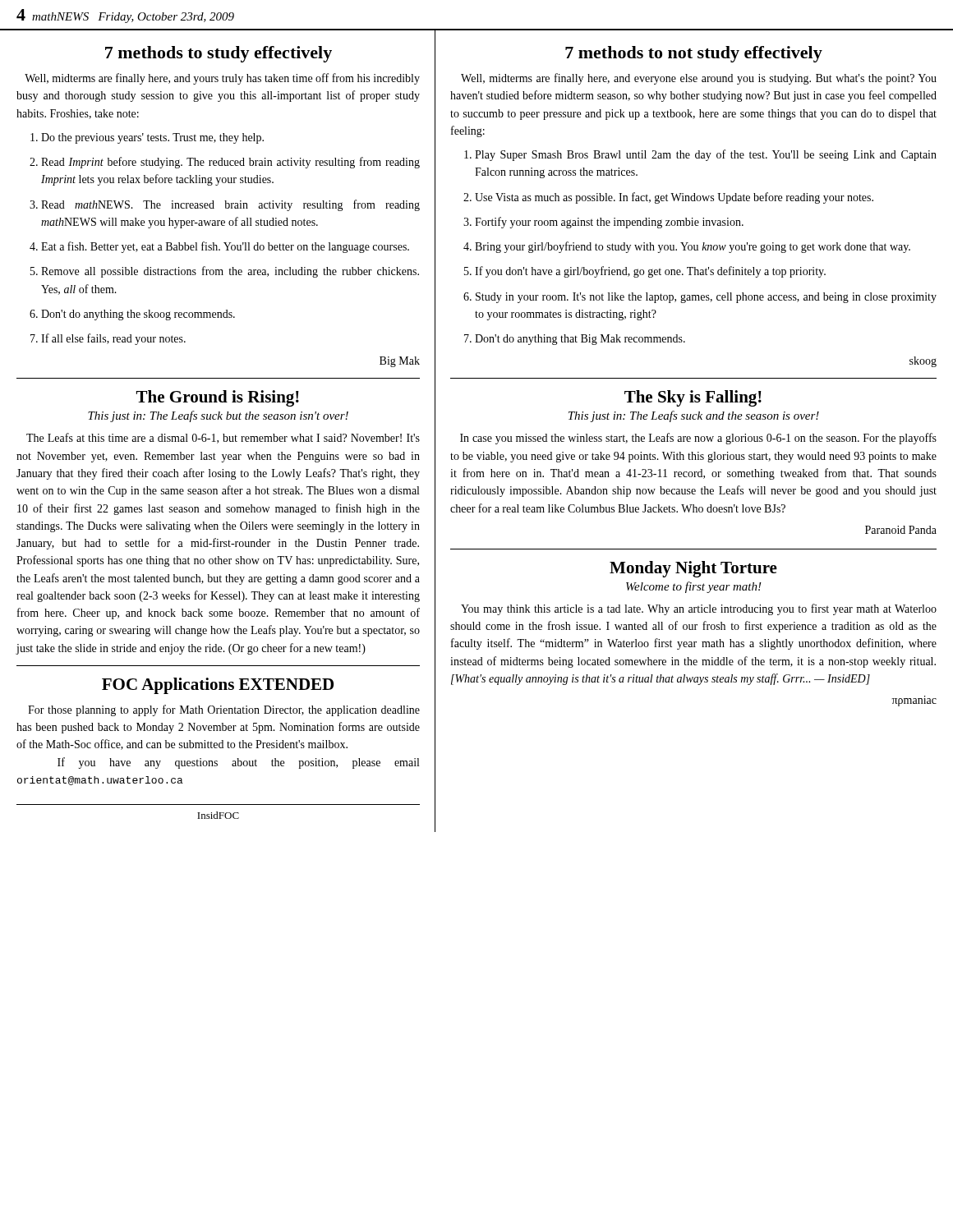Select the text block containing "Well, midterms are finally here, and everyone else"
The height and width of the screenshot is (1232, 953).
tap(693, 105)
